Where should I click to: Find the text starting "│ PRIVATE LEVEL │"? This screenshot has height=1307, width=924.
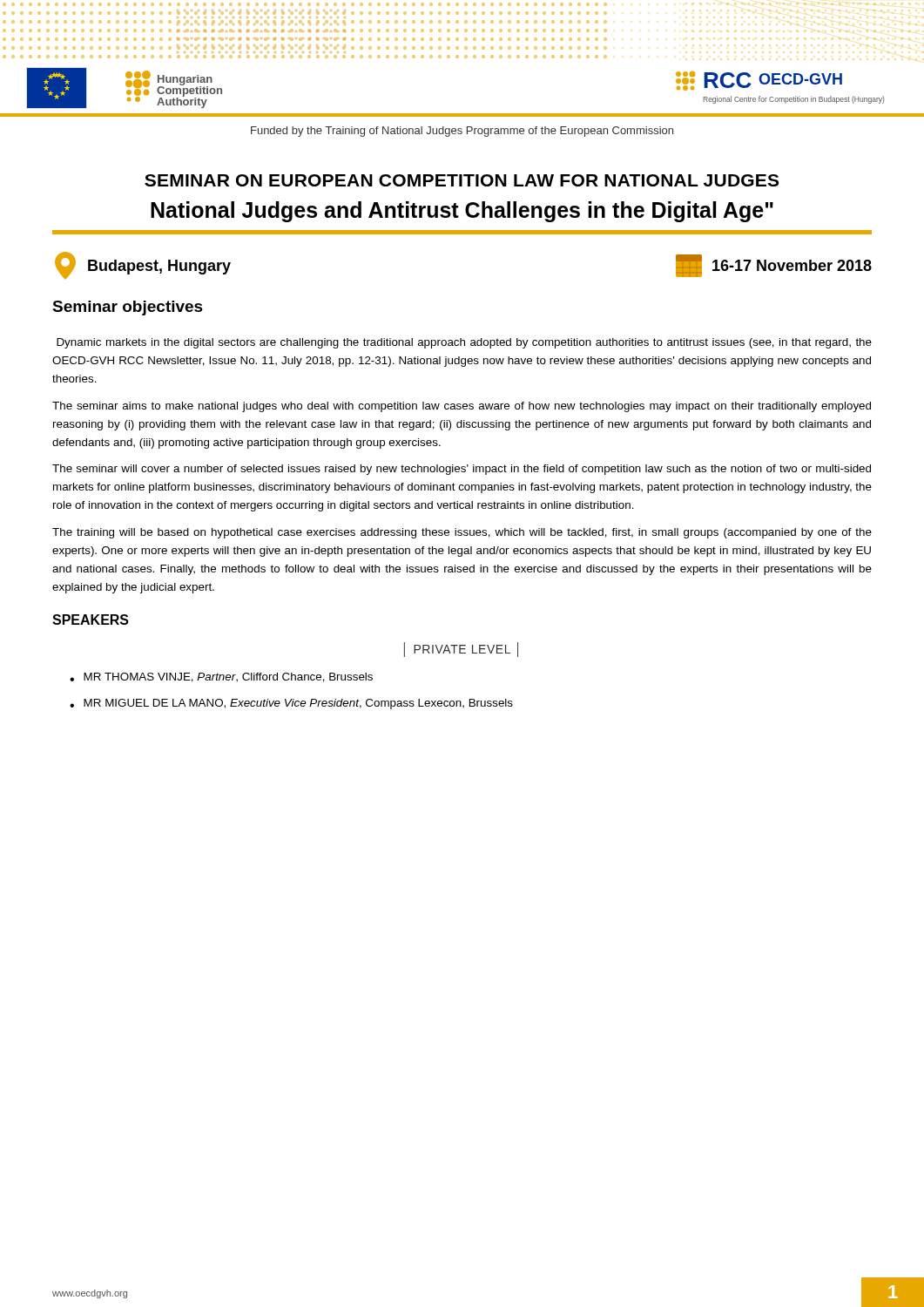pos(462,649)
